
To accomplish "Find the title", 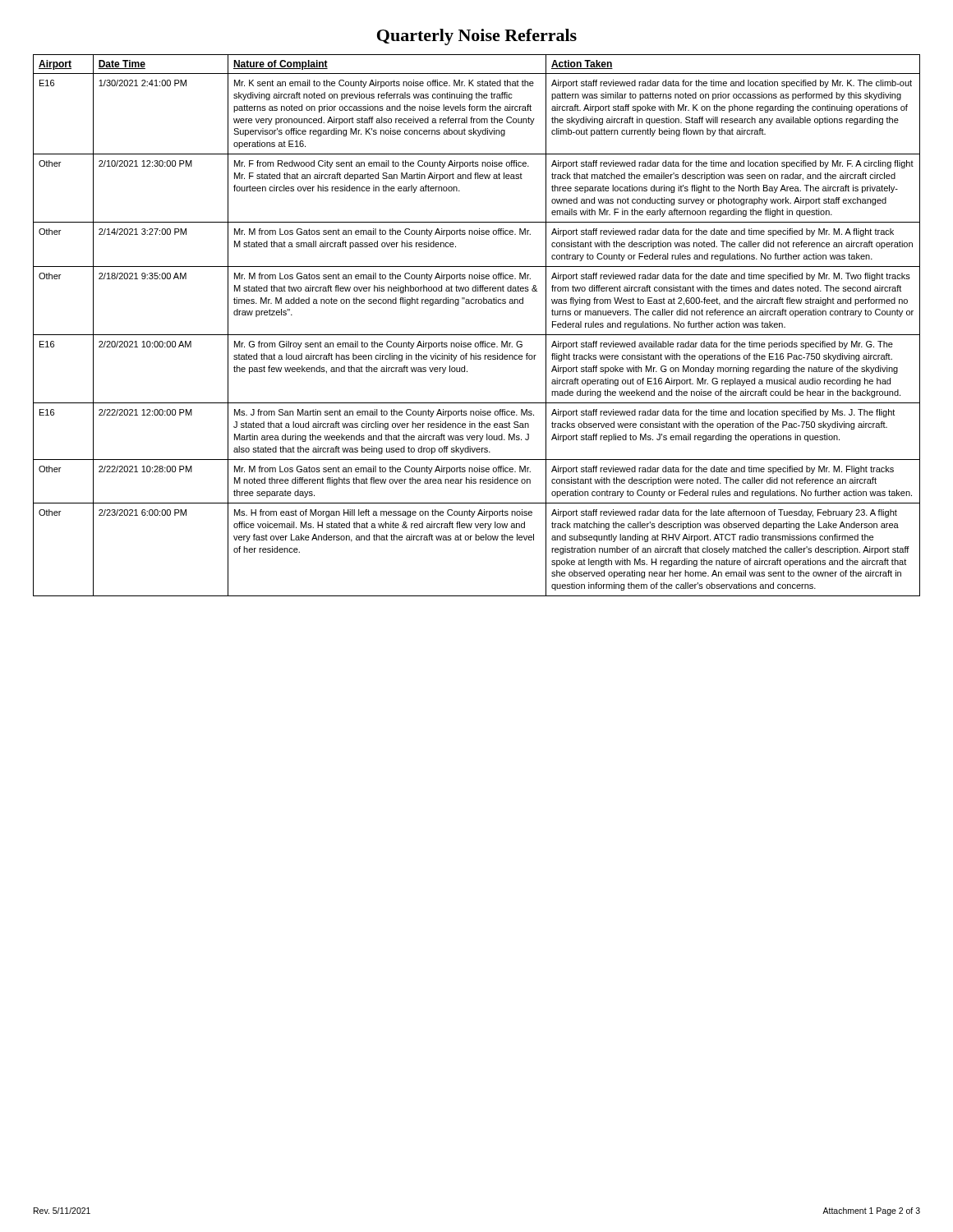I will 476,35.
